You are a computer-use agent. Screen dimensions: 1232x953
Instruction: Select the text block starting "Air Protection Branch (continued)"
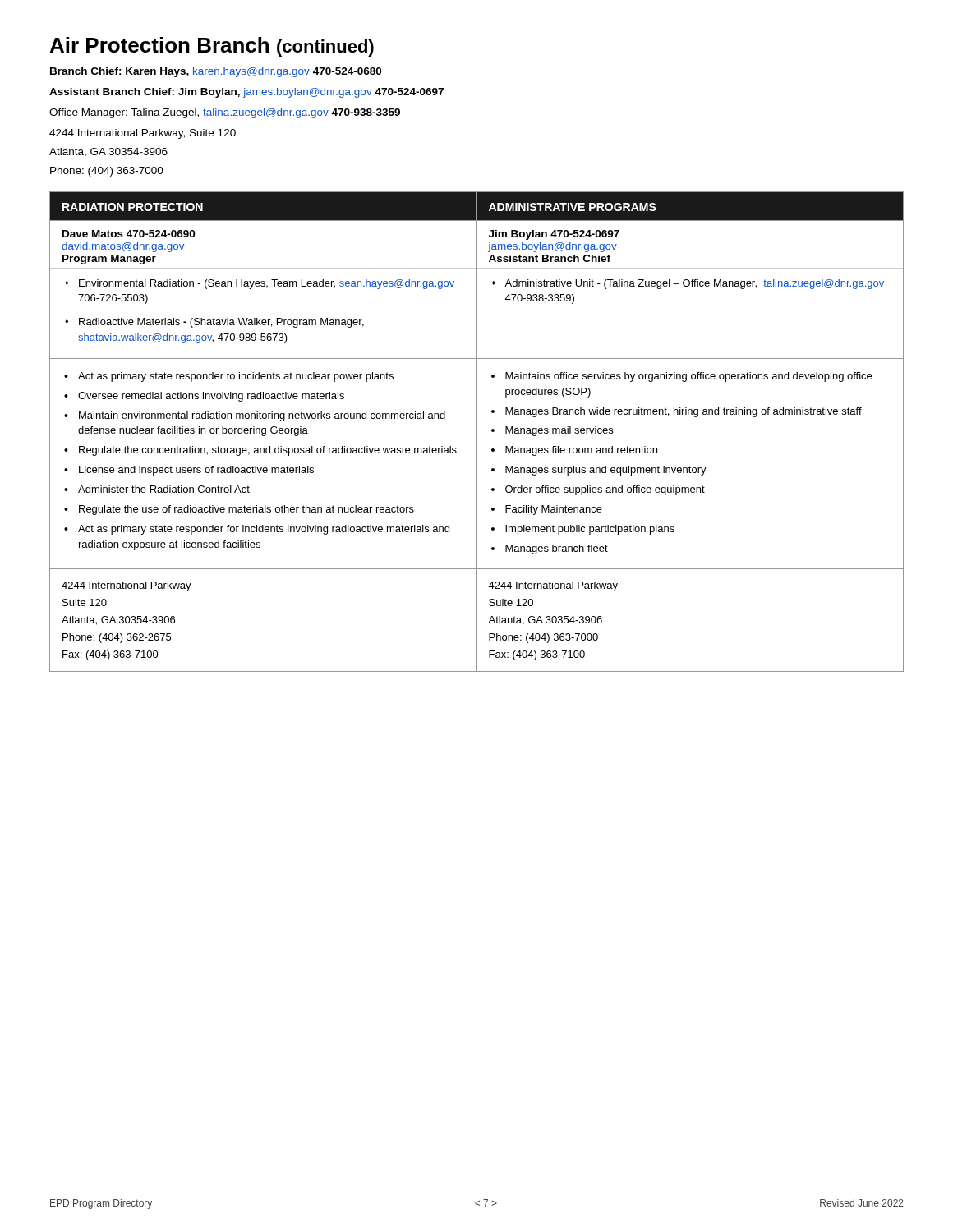[x=212, y=45]
